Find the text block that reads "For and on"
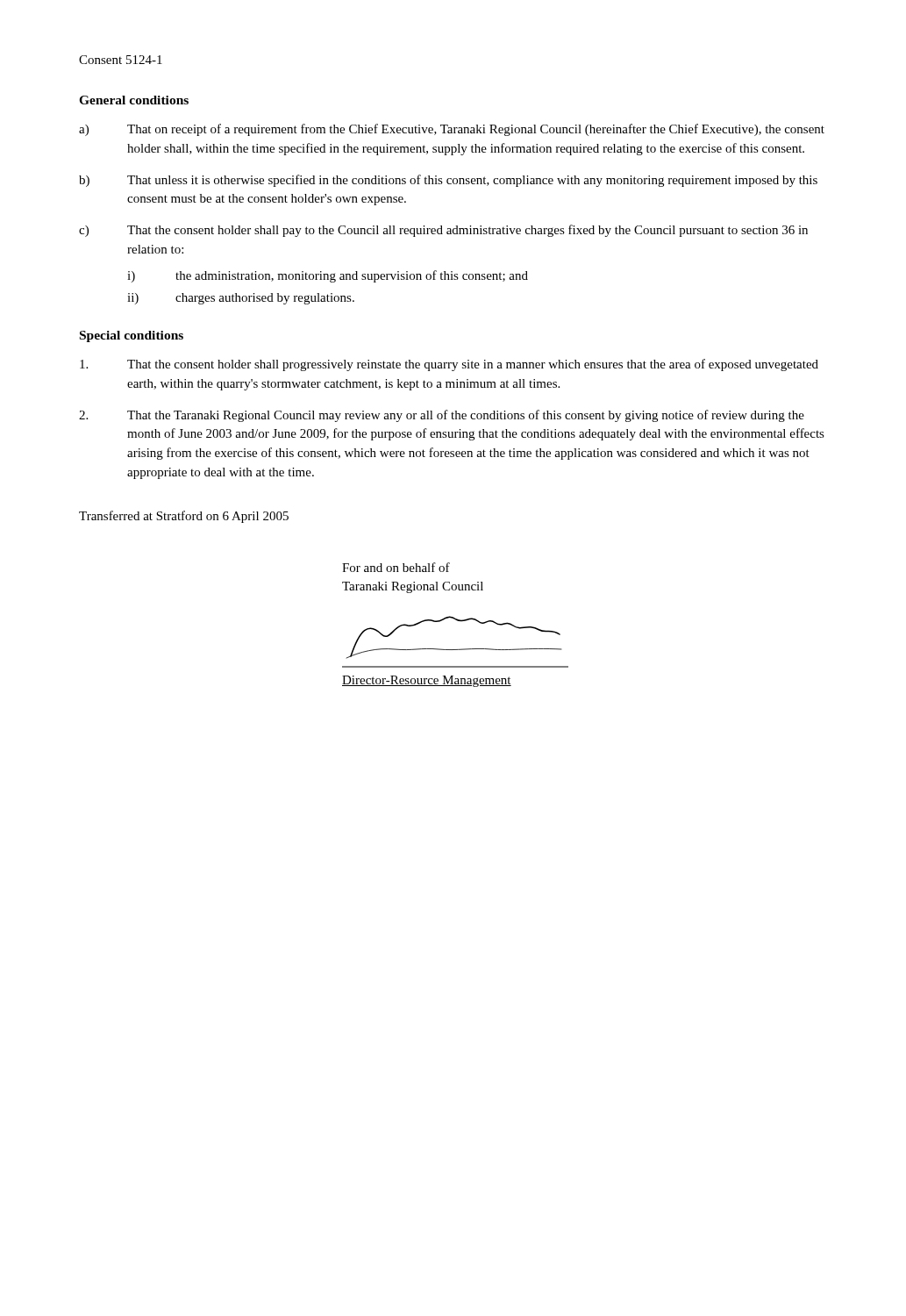 click(413, 576)
